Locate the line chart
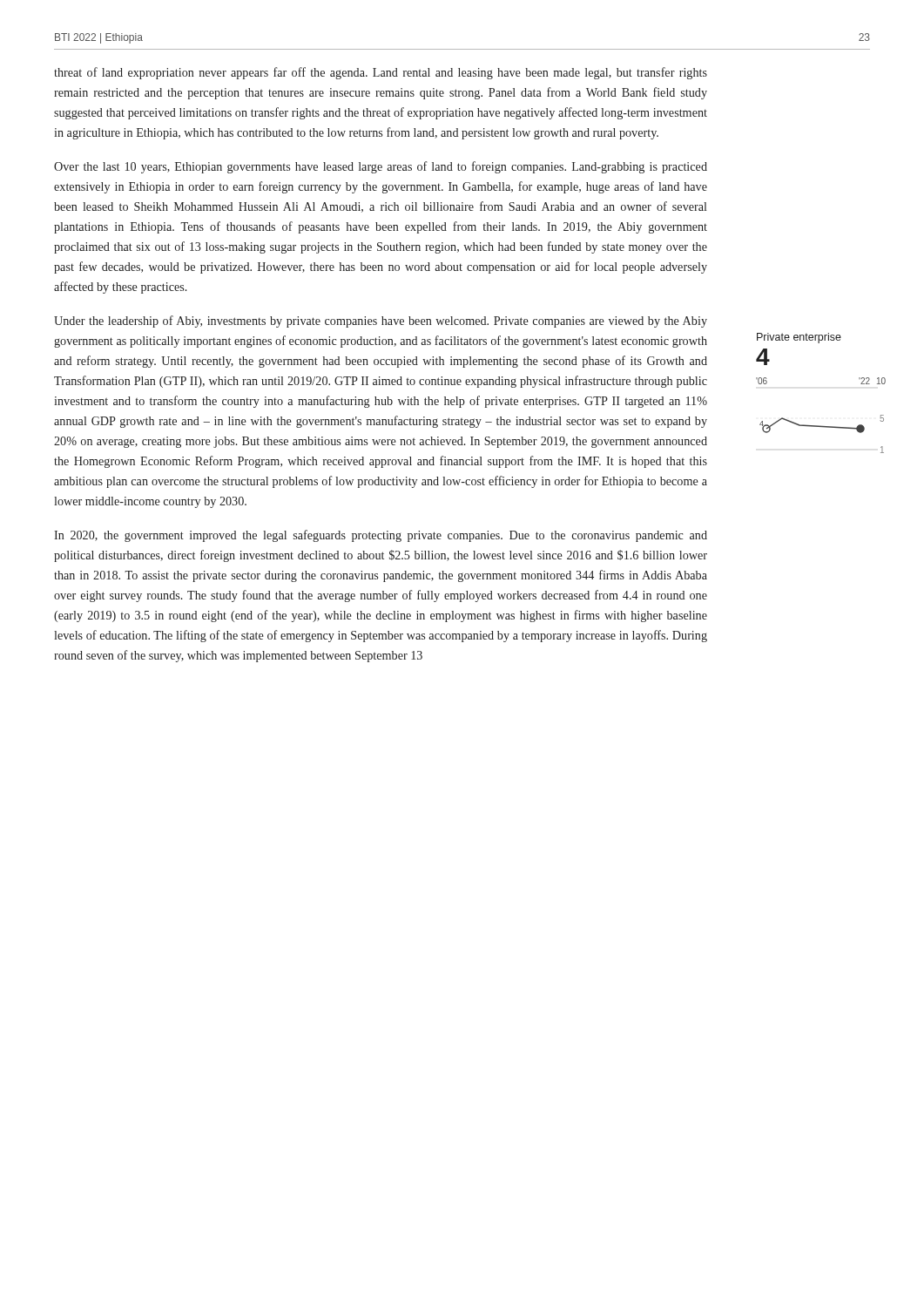 coord(823,397)
